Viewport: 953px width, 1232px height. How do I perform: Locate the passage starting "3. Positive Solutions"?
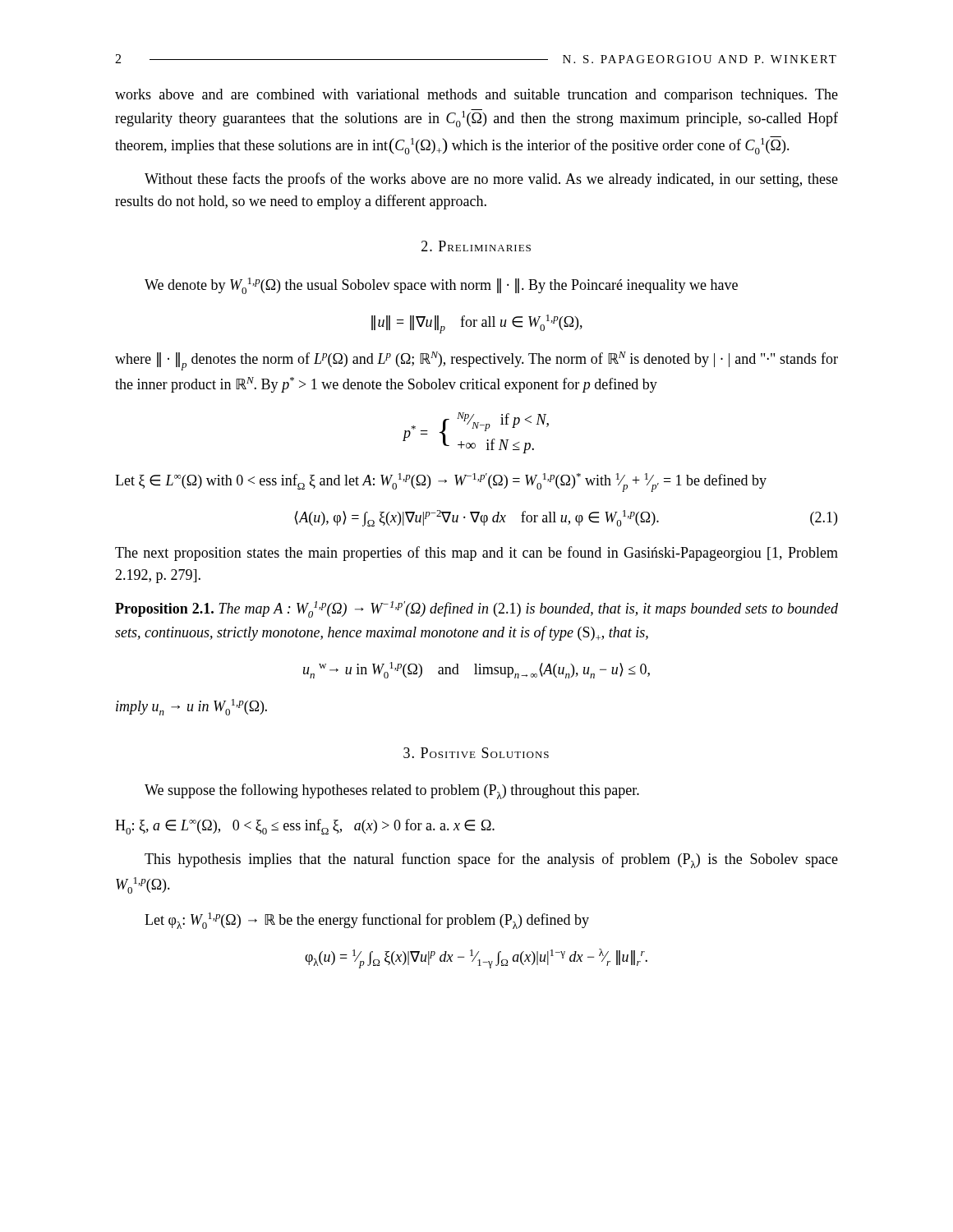pos(476,753)
